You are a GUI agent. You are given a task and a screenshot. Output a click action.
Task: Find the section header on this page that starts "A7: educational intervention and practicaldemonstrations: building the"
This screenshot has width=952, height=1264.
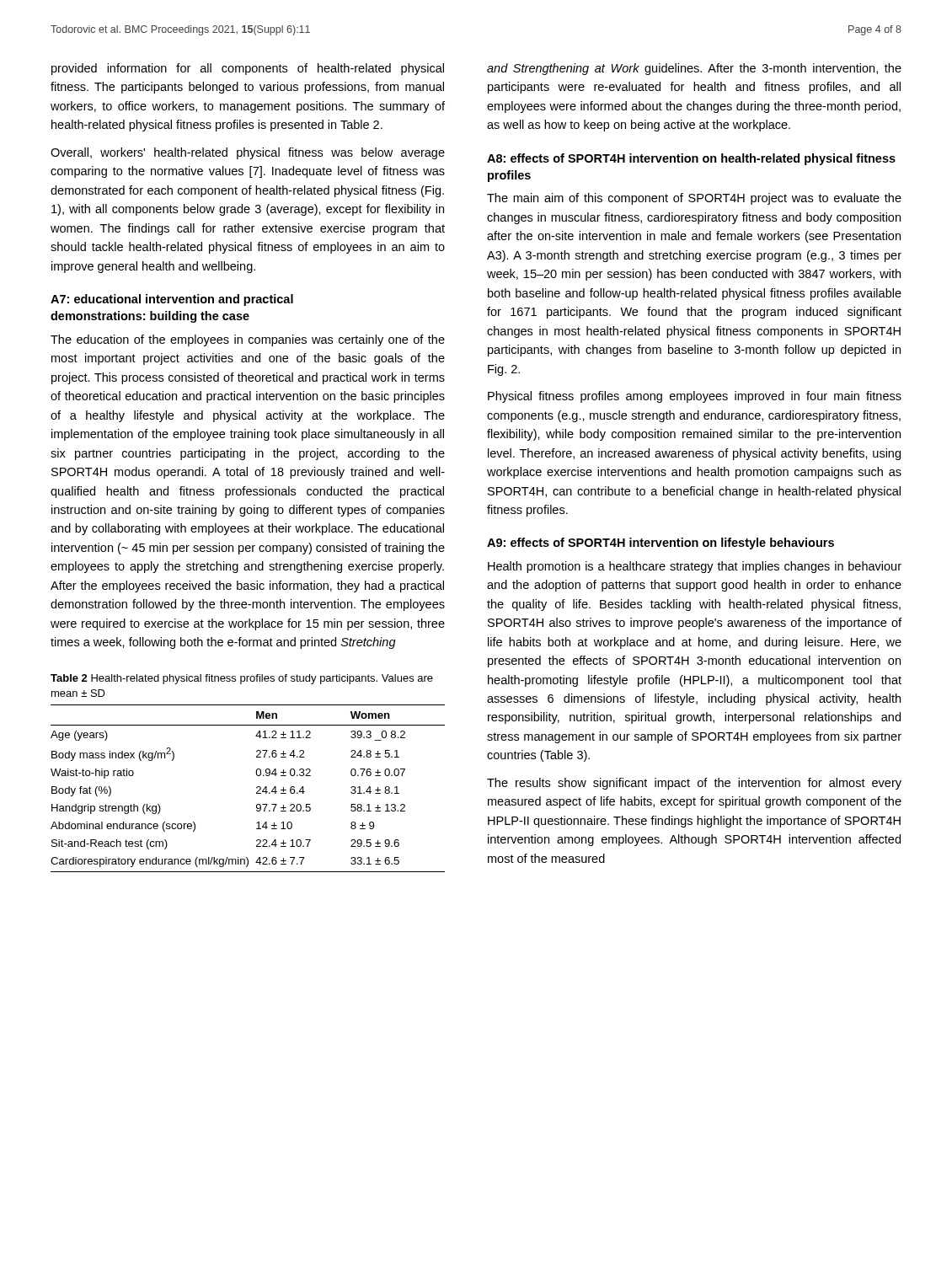coord(172,308)
